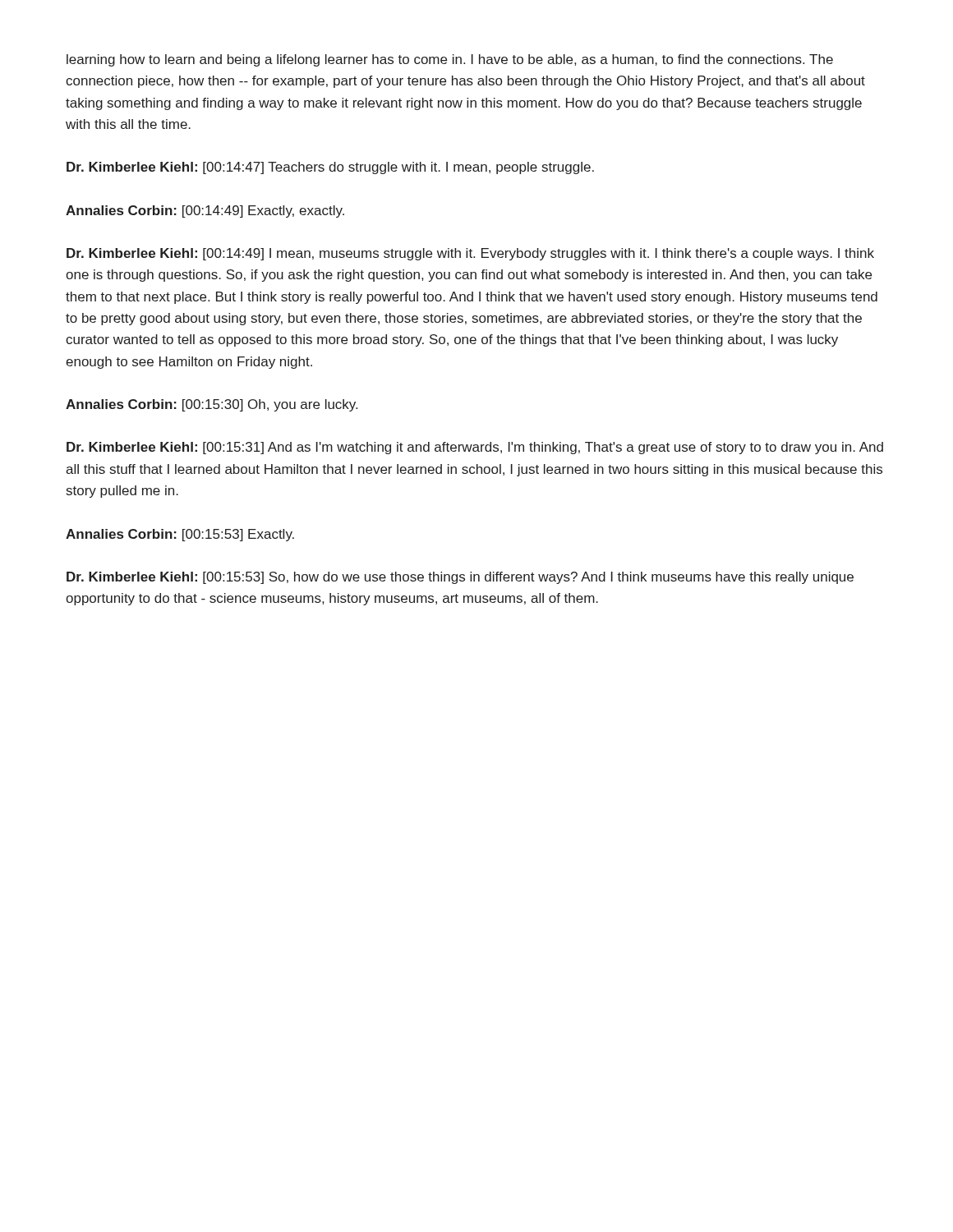Click on the text with the text "Annalies Corbin: [00:14:49] Exactly, exactly."
The image size is (953, 1232).
coord(206,210)
